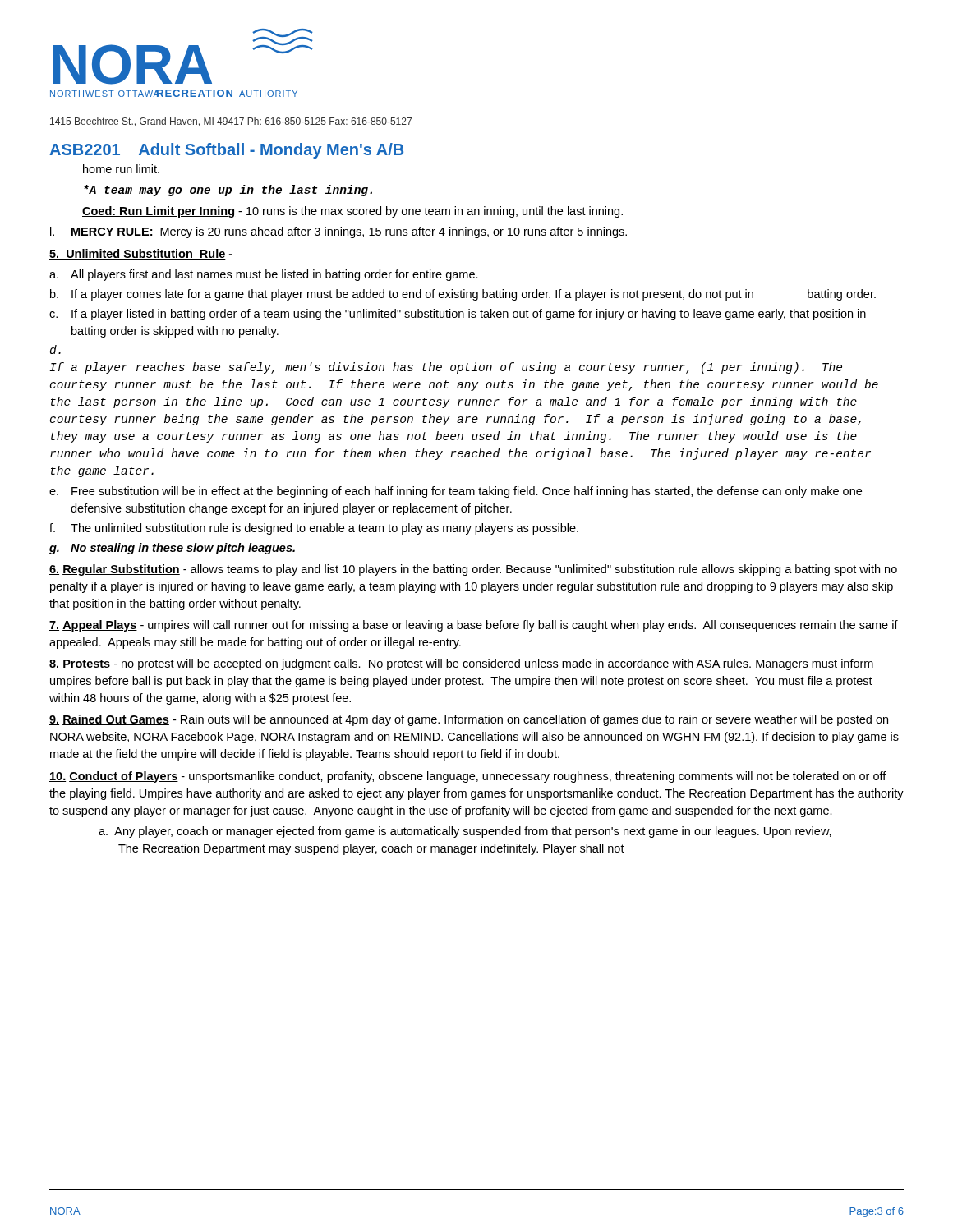This screenshot has height=1232, width=953.
Task: Select the text block starting "a. Any player, coach or manager ejected"
Action: coord(465,839)
